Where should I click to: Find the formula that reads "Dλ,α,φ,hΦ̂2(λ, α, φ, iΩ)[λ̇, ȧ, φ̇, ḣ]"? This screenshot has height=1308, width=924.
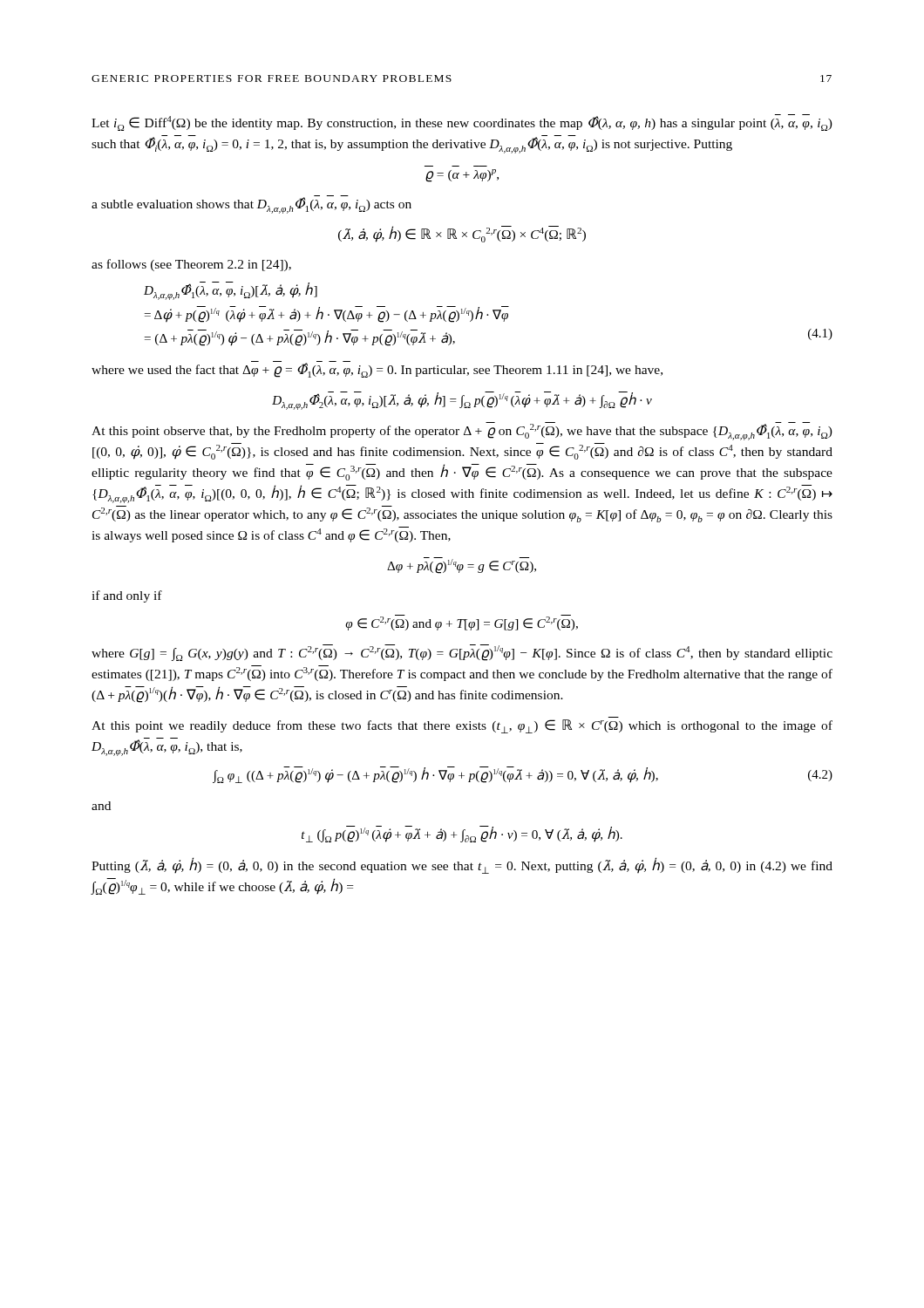(462, 400)
